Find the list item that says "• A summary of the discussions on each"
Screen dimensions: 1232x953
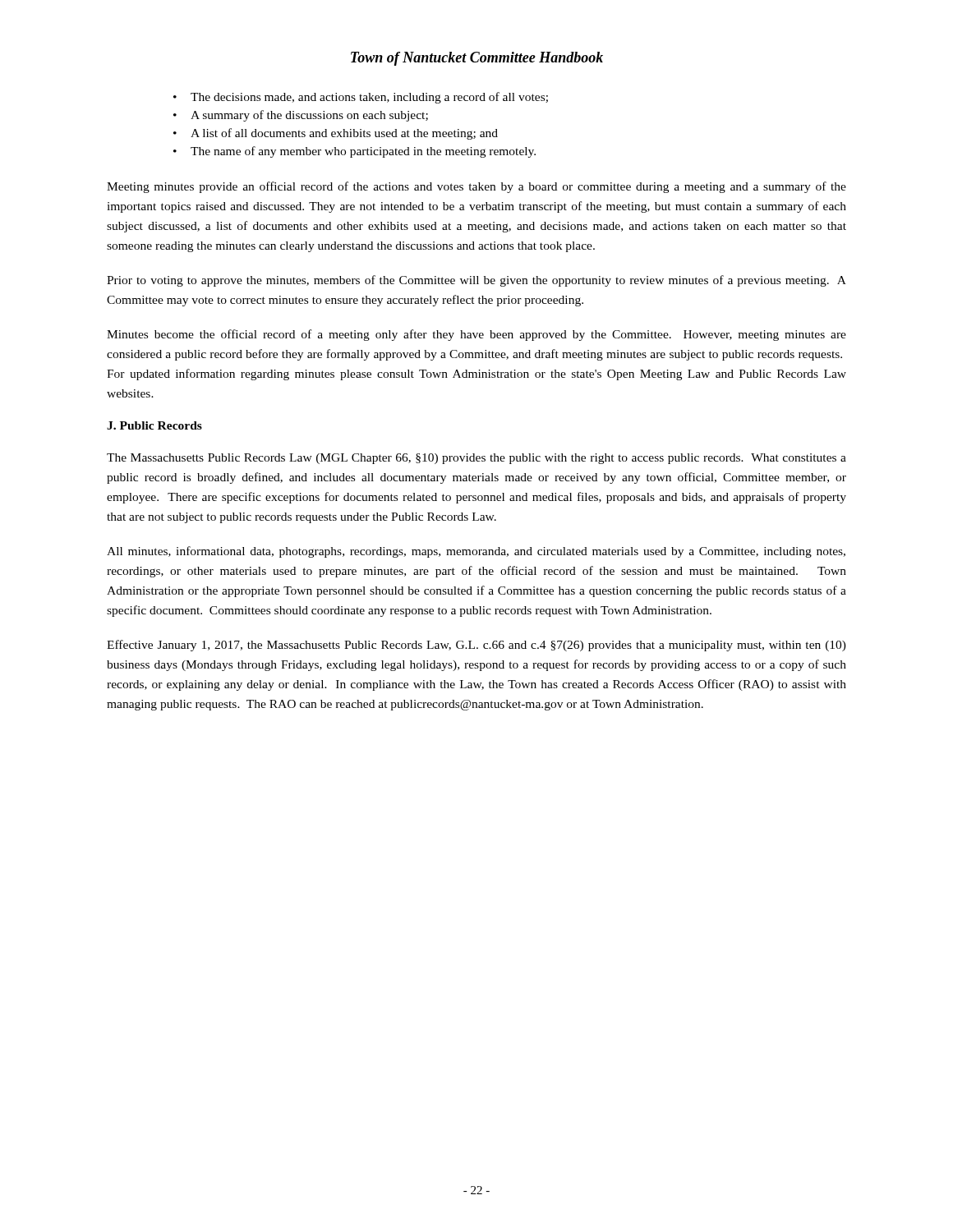[x=301, y=115]
